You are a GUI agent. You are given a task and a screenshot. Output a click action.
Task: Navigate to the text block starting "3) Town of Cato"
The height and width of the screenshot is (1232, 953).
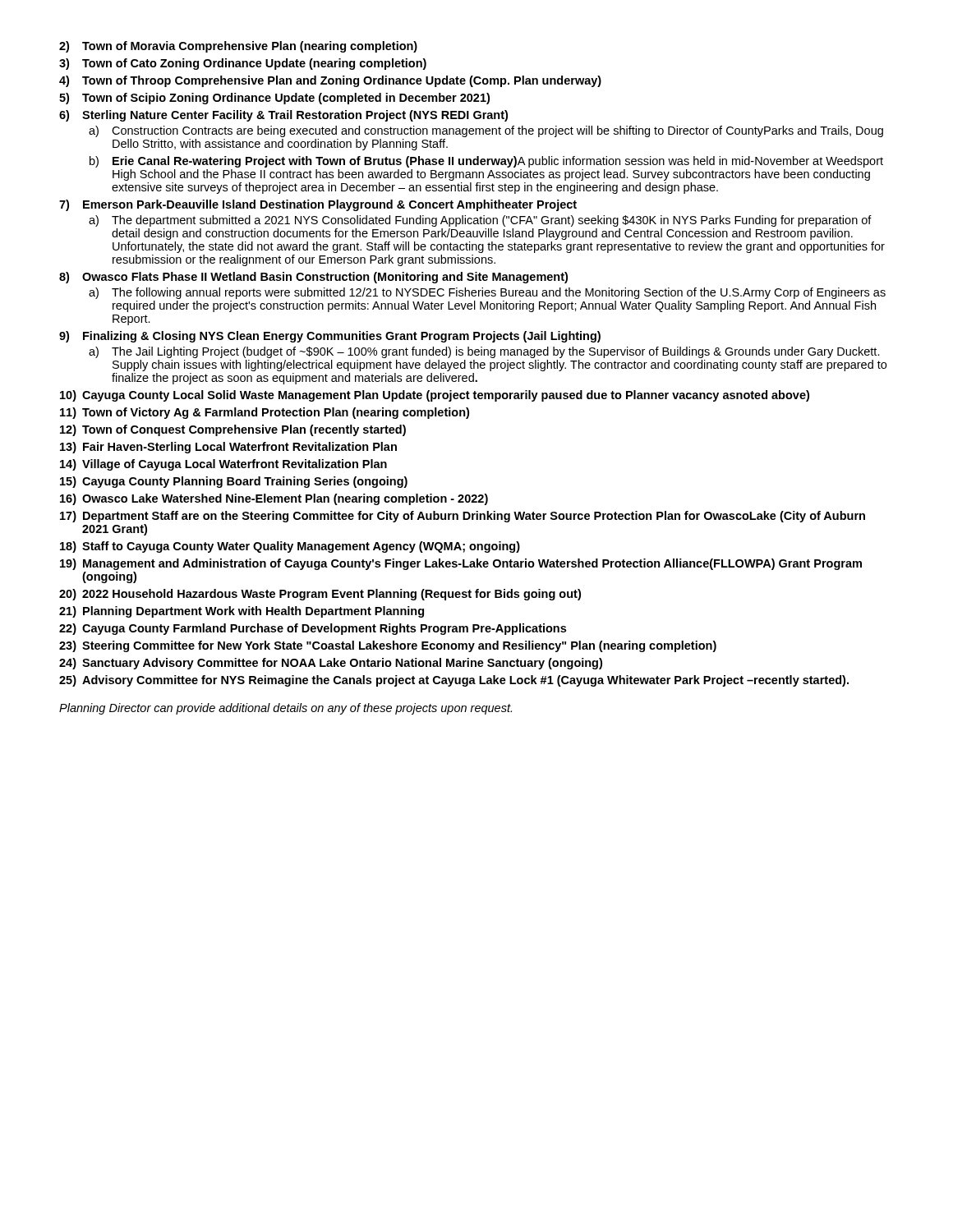(x=243, y=63)
